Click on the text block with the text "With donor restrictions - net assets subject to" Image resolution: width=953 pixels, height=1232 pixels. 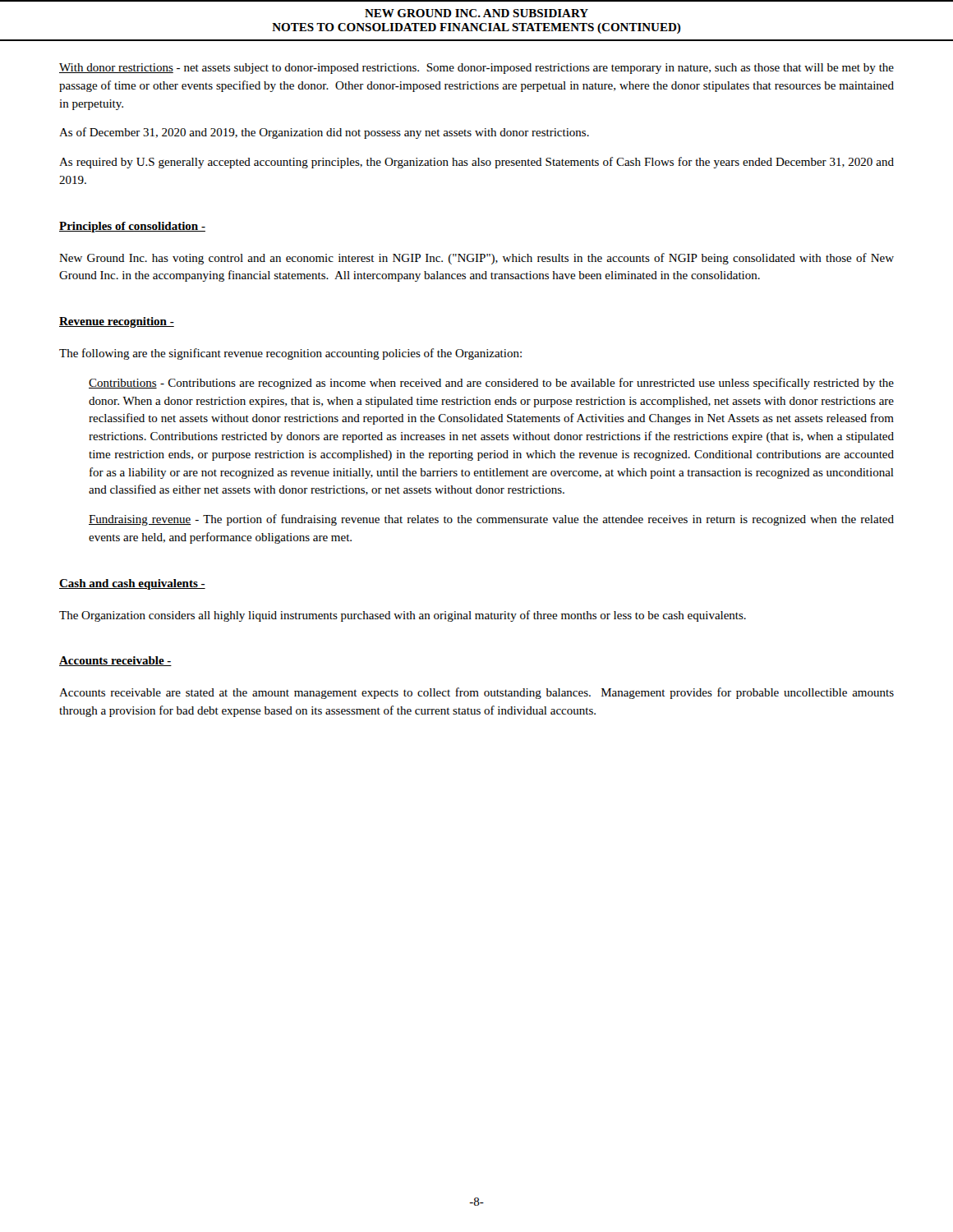point(476,85)
